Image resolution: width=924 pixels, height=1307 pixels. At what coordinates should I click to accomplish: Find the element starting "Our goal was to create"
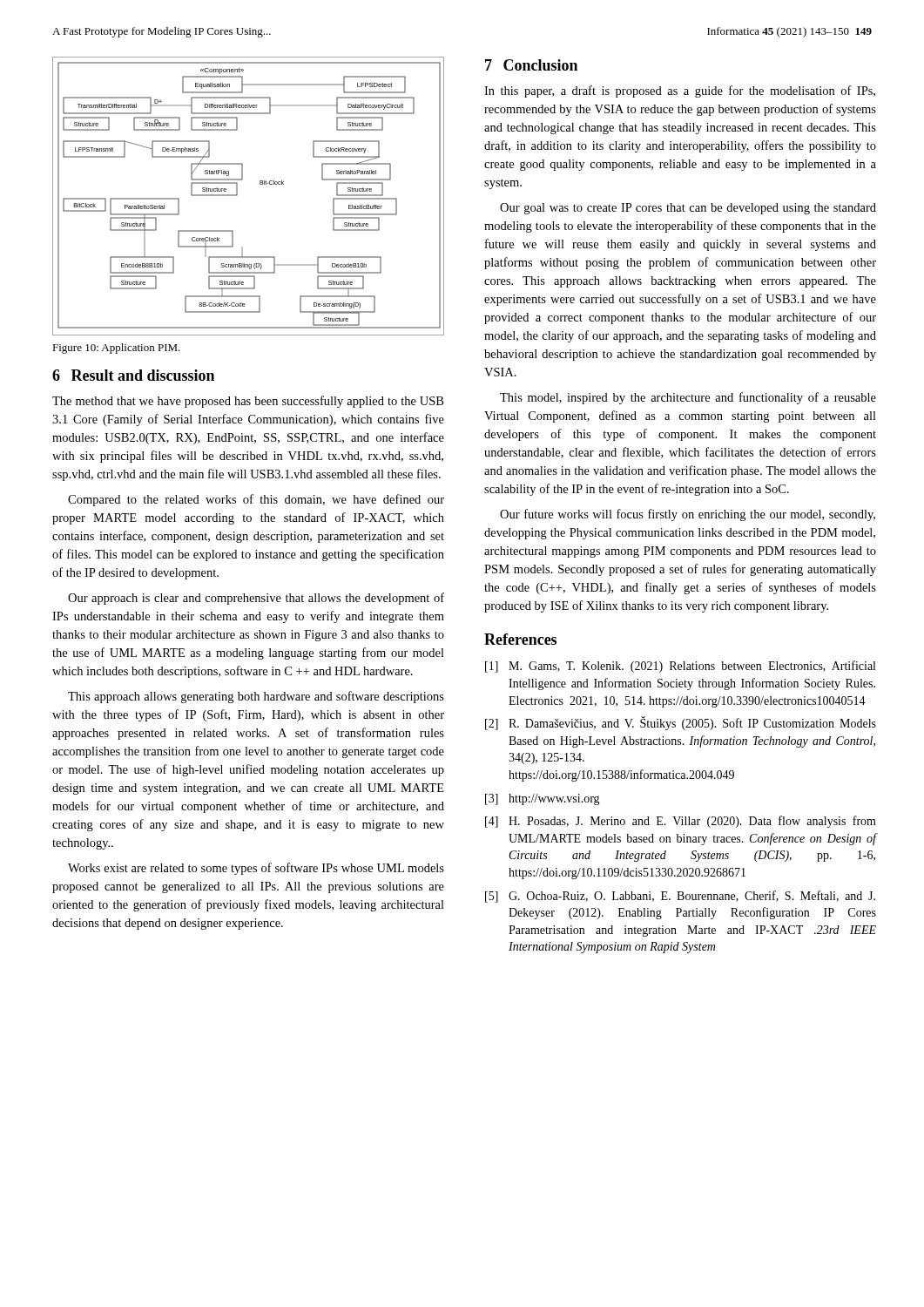pos(680,290)
